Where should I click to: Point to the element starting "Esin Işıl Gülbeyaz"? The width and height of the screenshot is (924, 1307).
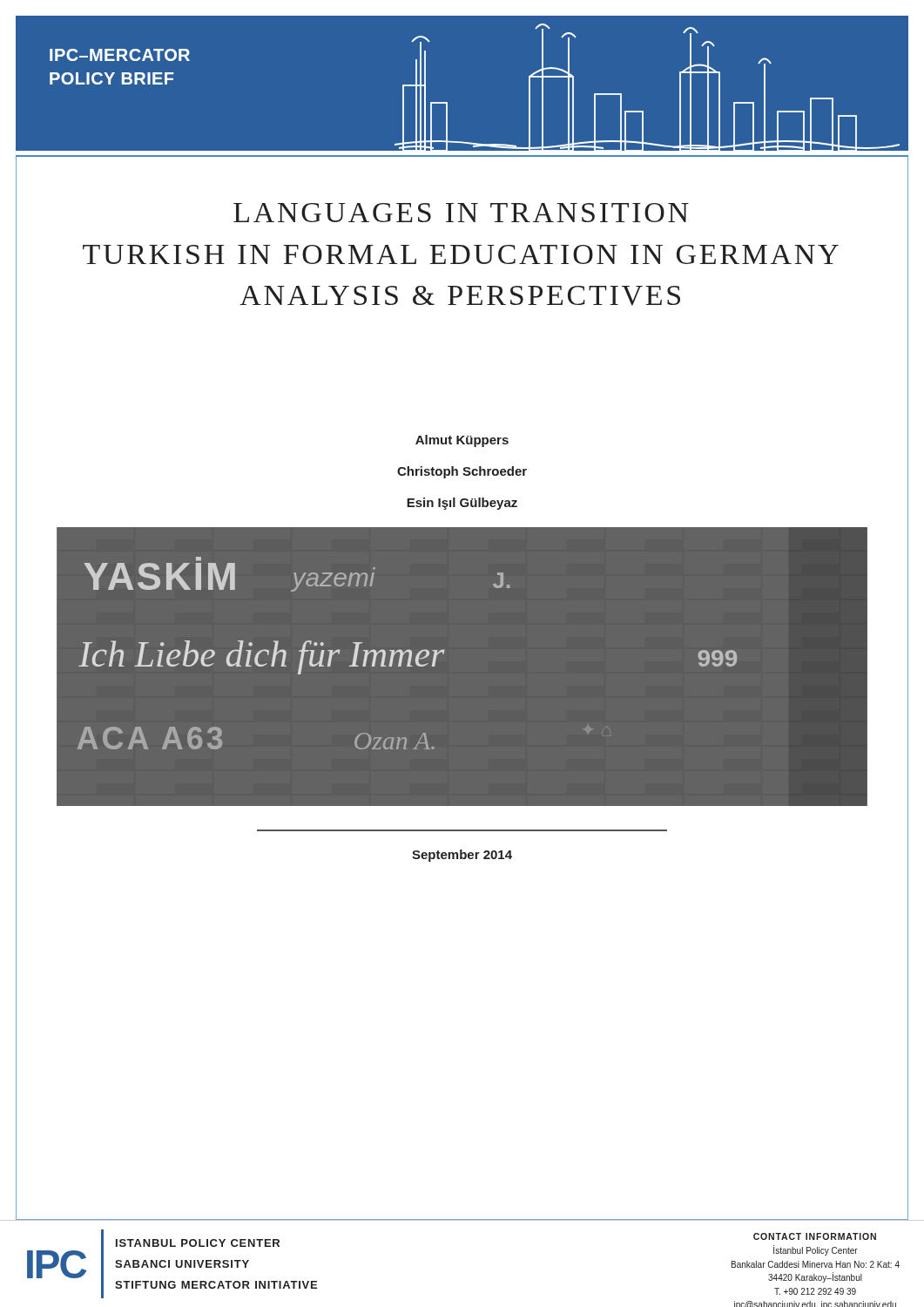[x=462, y=503]
